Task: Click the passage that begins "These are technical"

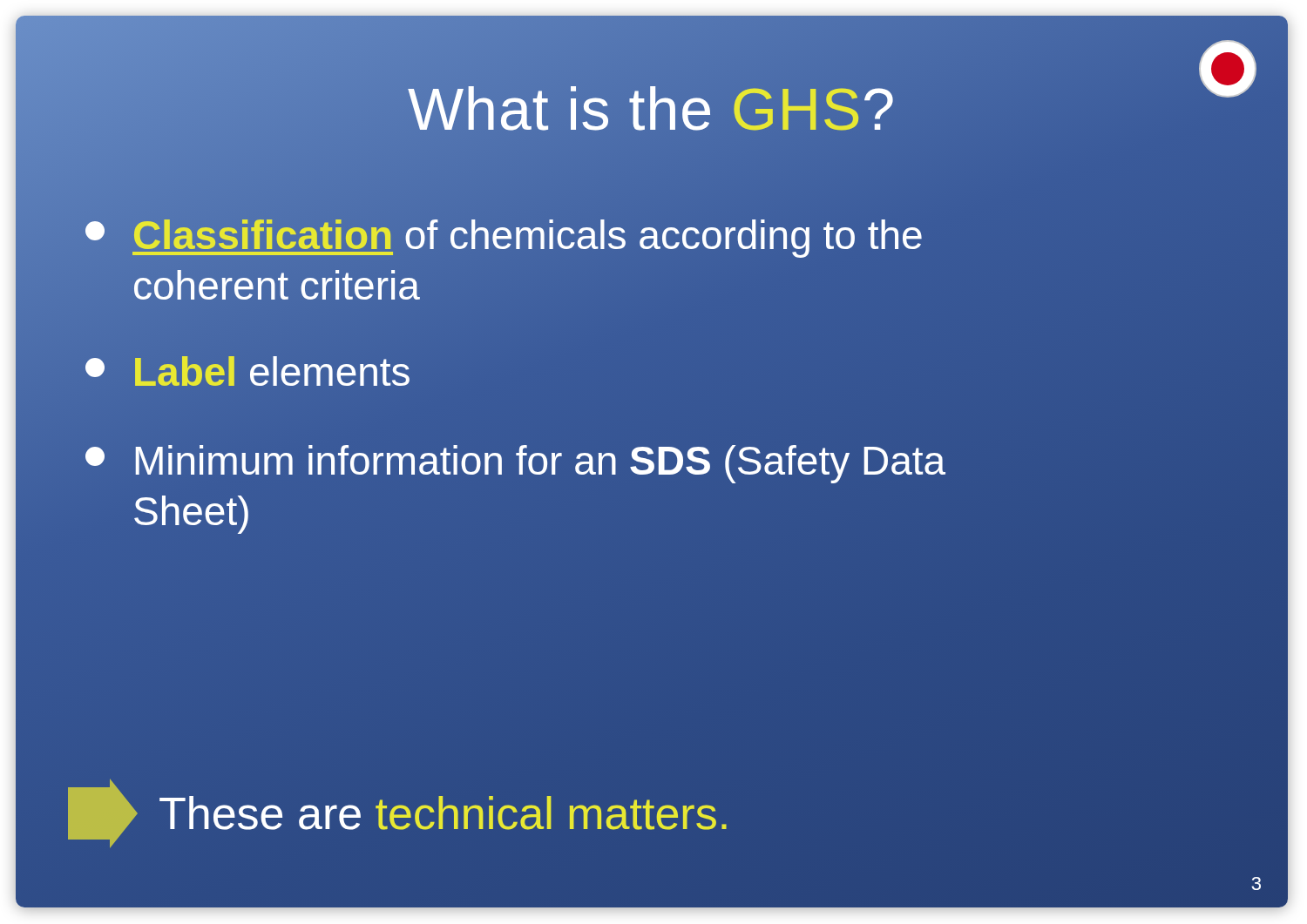Action: tap(399, 813)
